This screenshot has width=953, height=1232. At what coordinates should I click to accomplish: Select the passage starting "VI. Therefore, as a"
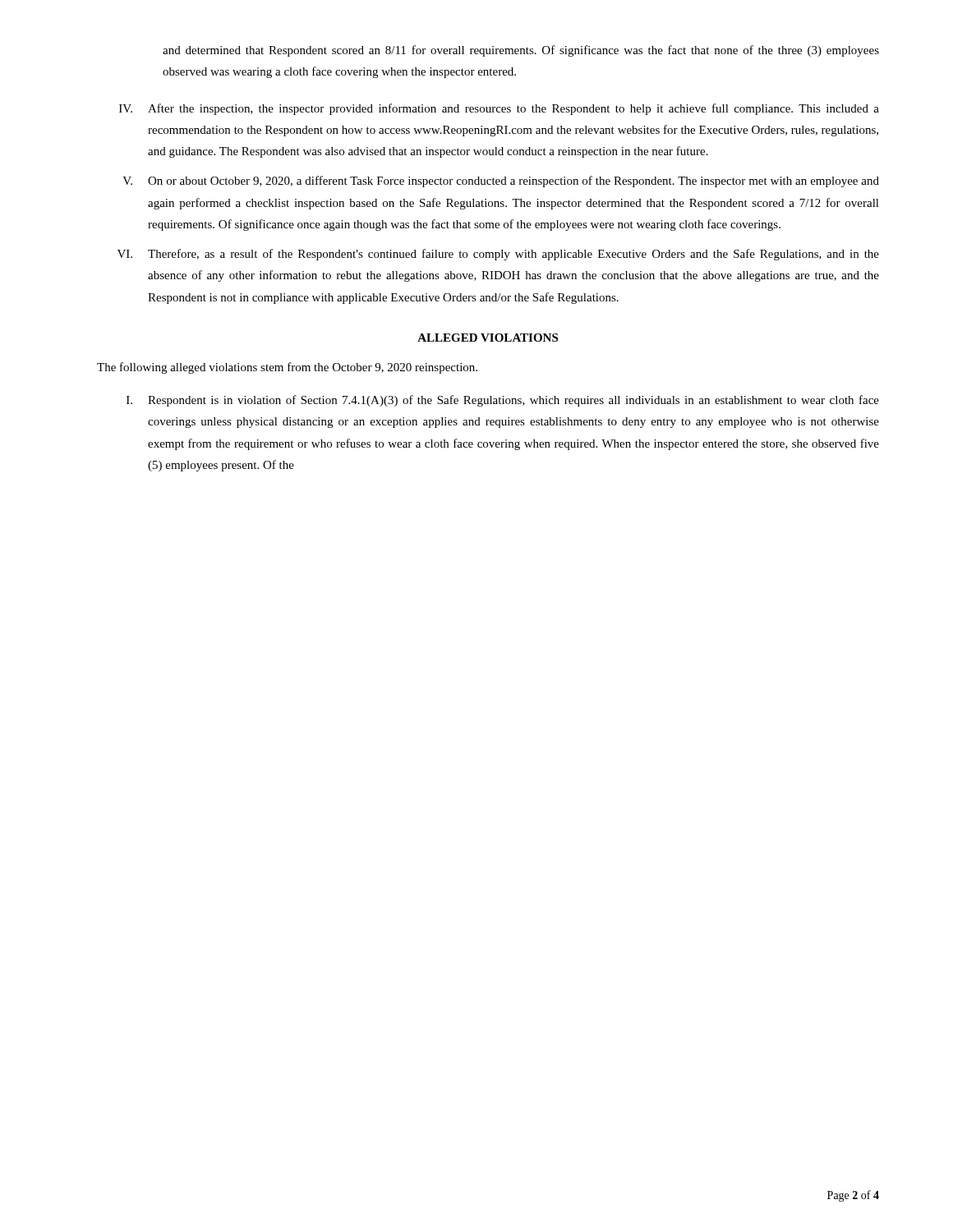pyautogui.click(x=488, y=275)
